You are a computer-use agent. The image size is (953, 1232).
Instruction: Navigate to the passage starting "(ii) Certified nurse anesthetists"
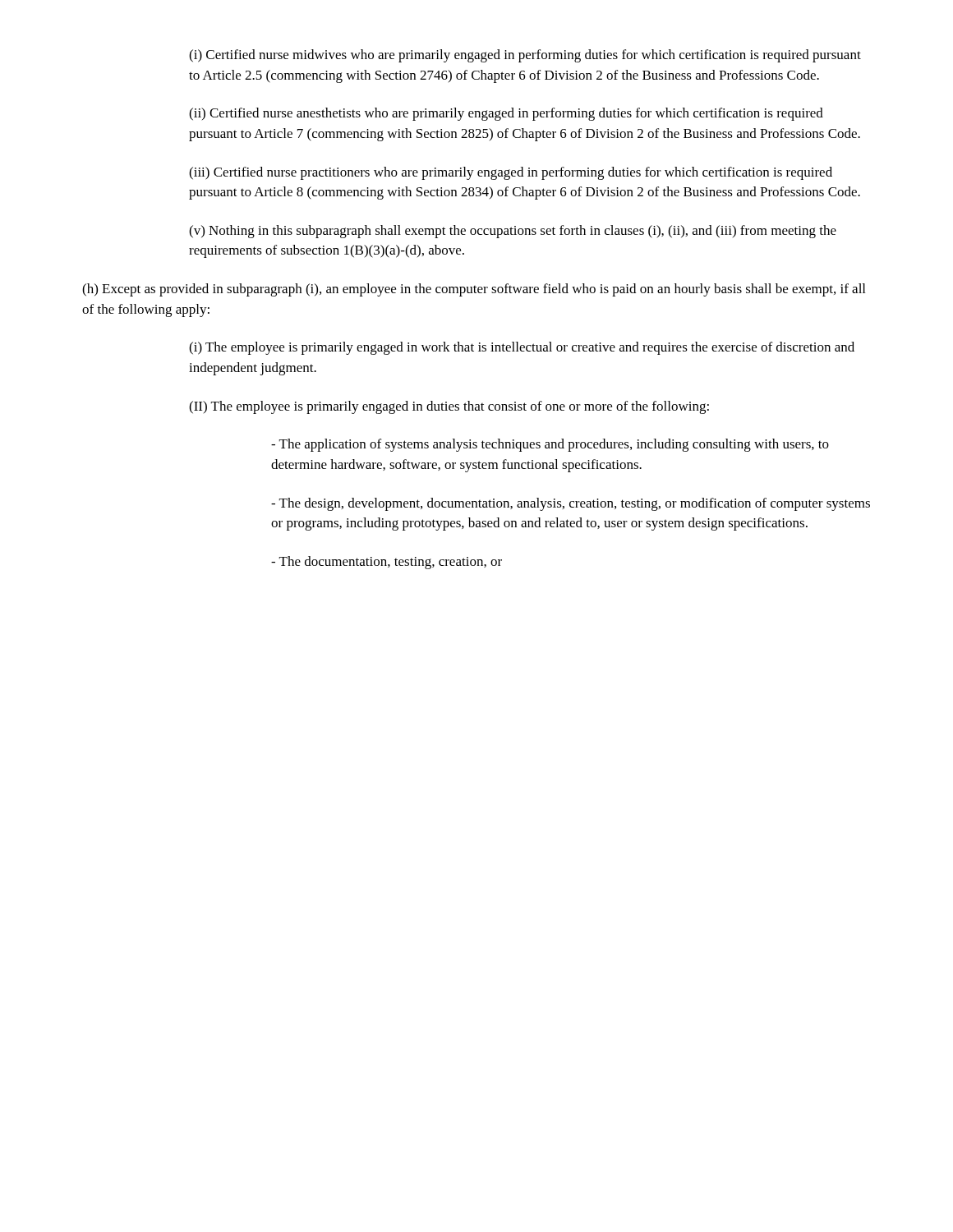click(525, 123)
